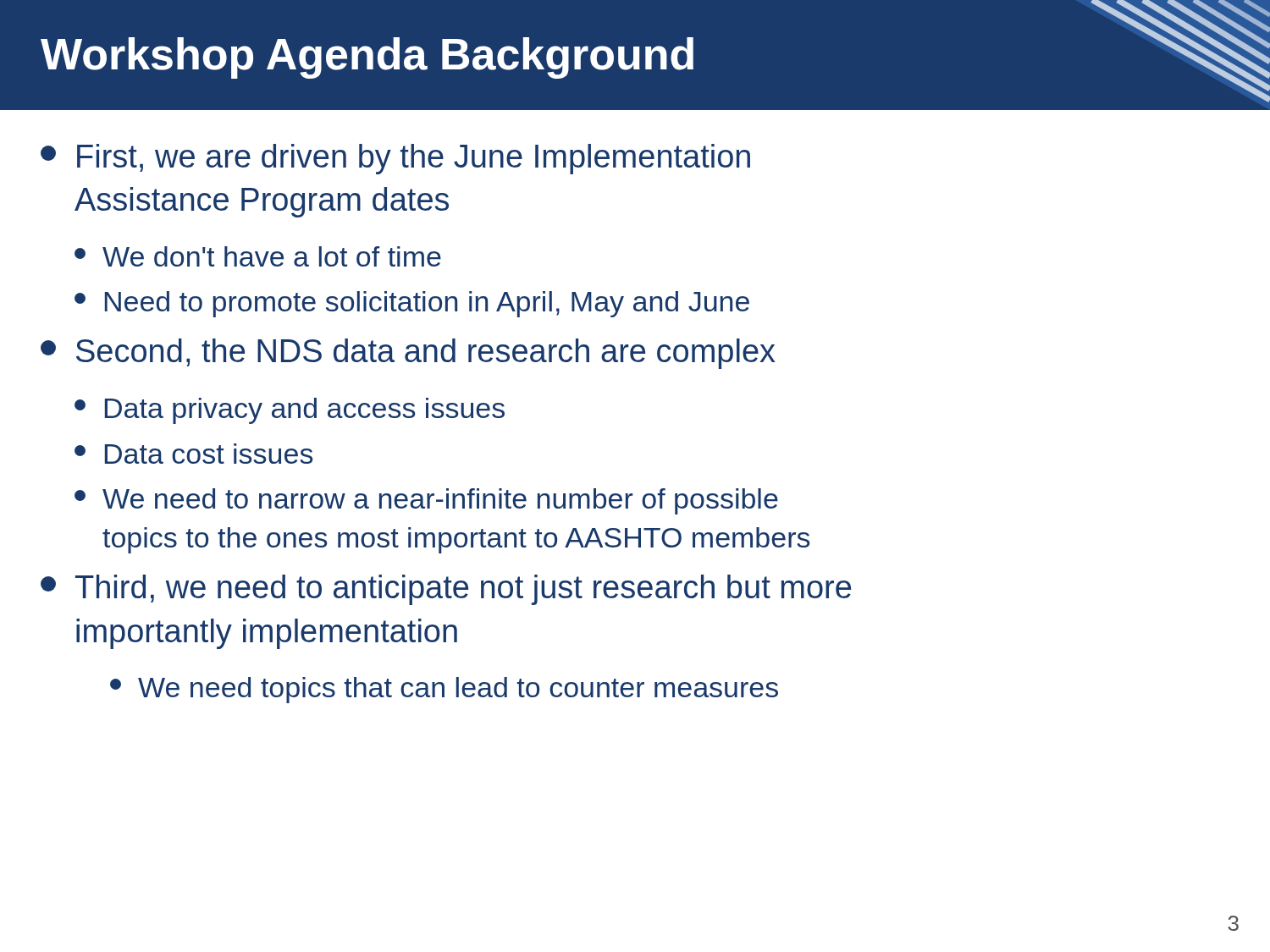Select the text block starting "We need topics that can lead to"
Viewport: 1270px width, 952px height.
tap(445, 688)
